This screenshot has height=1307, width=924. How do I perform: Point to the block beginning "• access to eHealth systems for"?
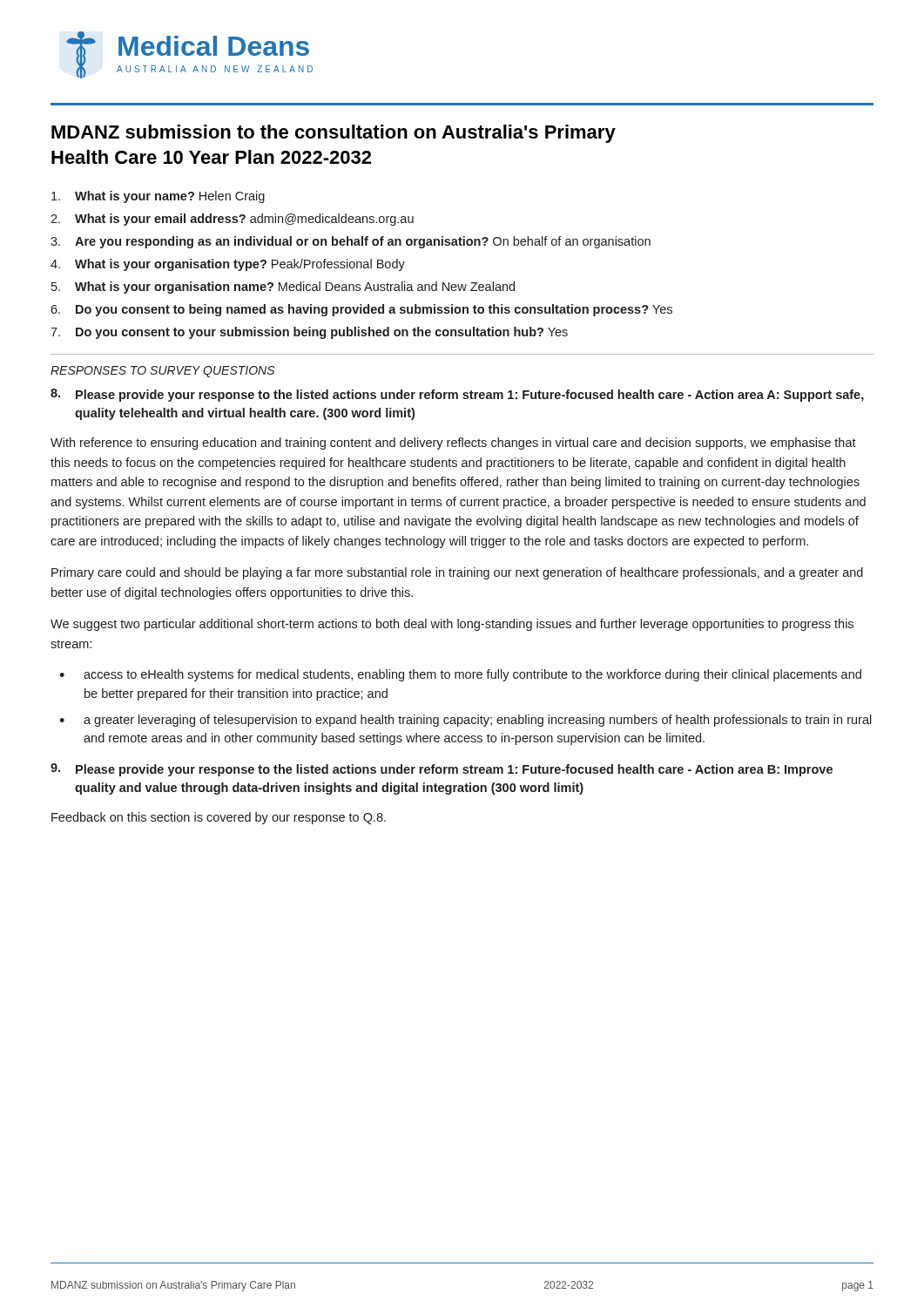[462, 685]
